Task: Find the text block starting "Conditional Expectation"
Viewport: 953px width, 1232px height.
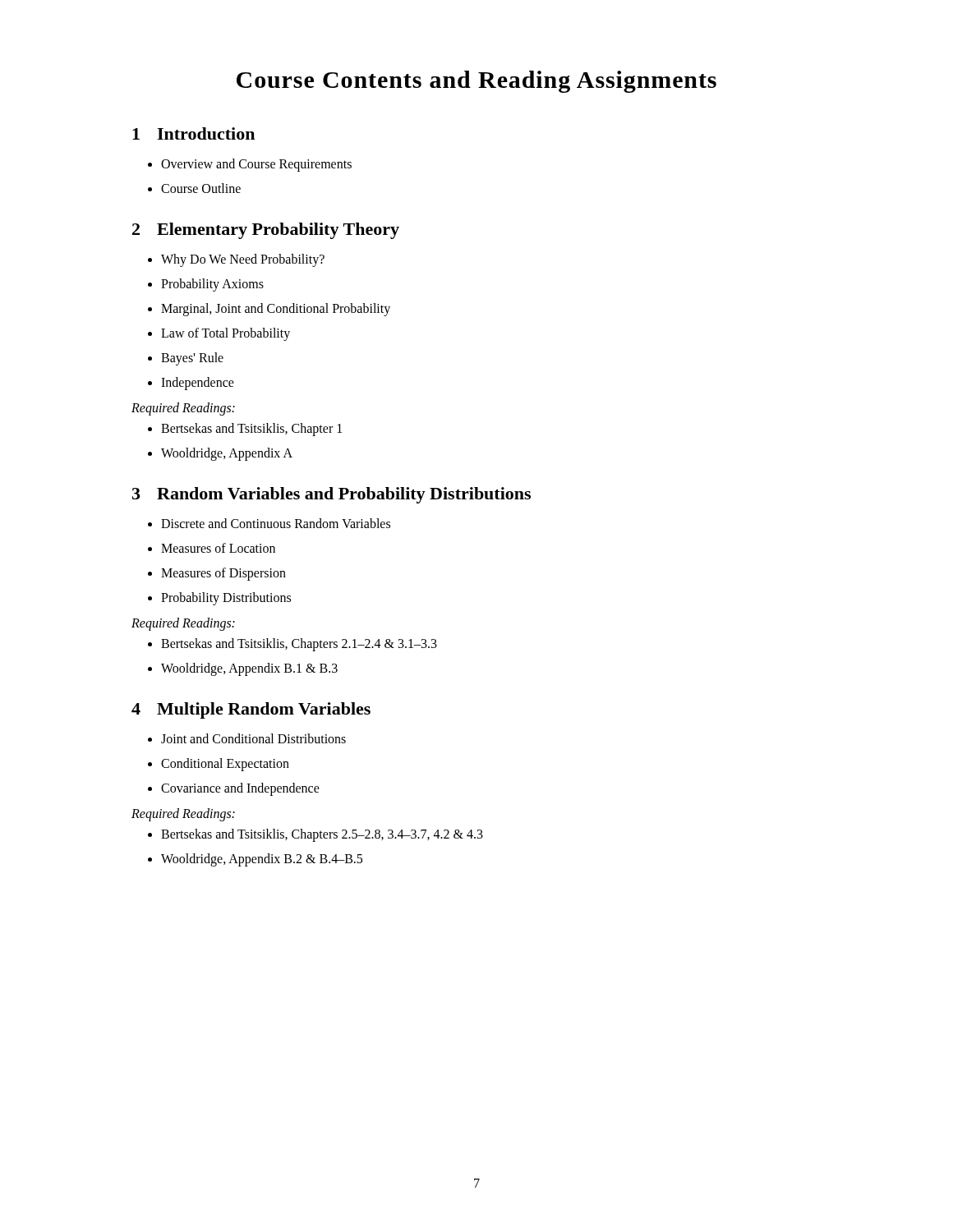Action: tap(219, 765)
